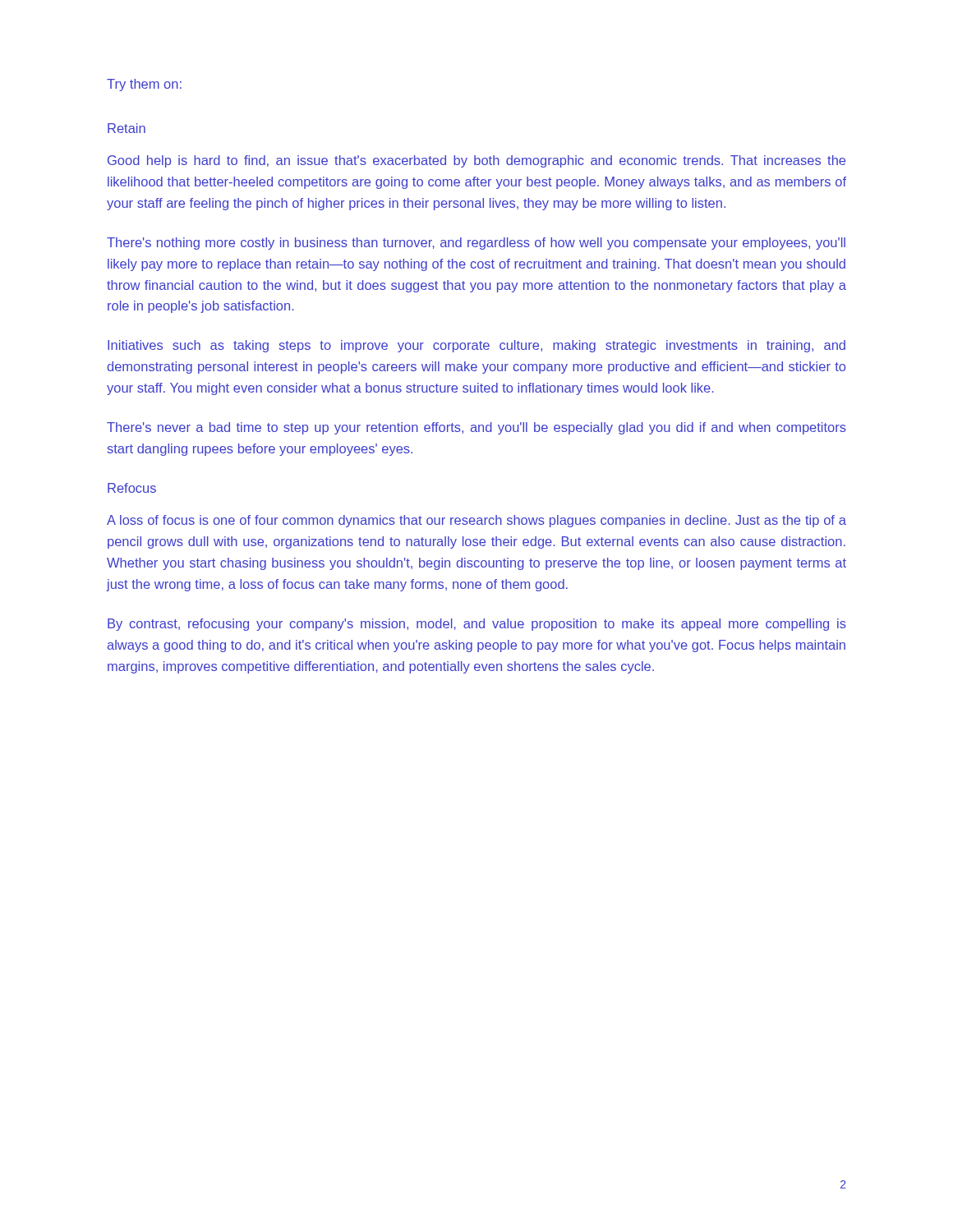Locate the text block with the text "Initiatives such as taking steps to"

click(x=476, y=367)
